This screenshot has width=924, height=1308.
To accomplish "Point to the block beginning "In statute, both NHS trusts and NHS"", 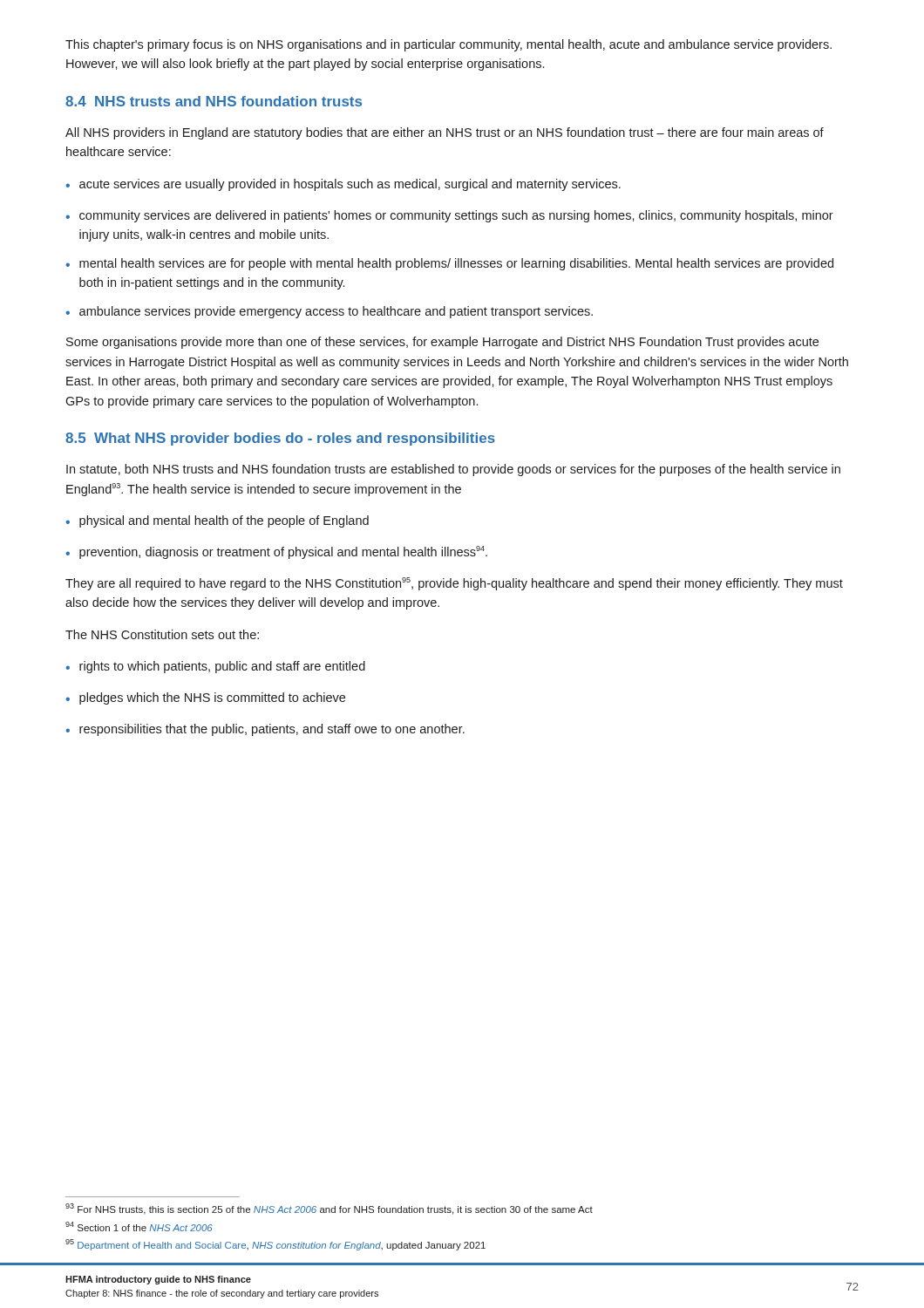I will tap(453, 479).
